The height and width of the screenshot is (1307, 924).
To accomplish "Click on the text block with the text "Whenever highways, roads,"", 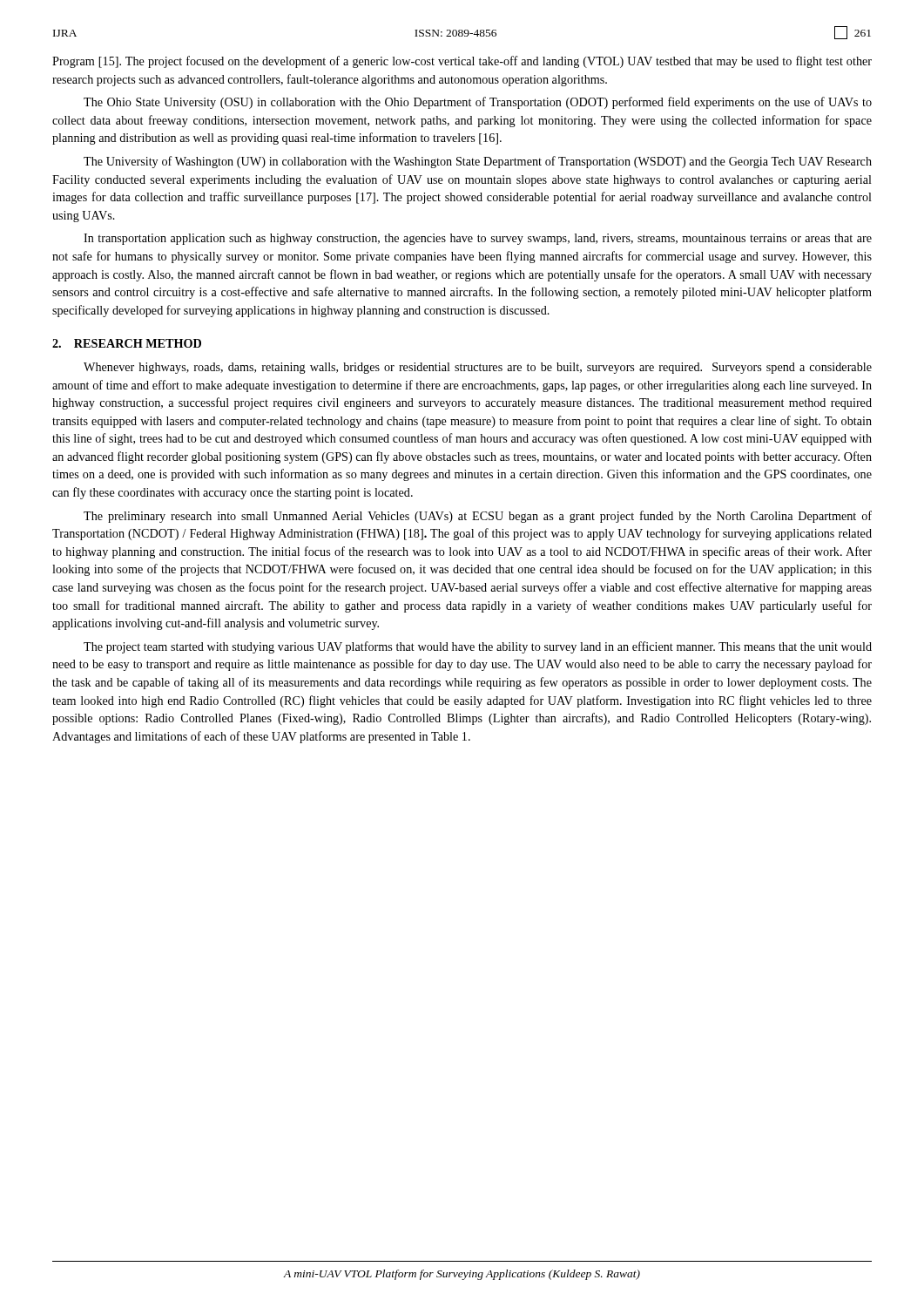I will tap(462, 430).
